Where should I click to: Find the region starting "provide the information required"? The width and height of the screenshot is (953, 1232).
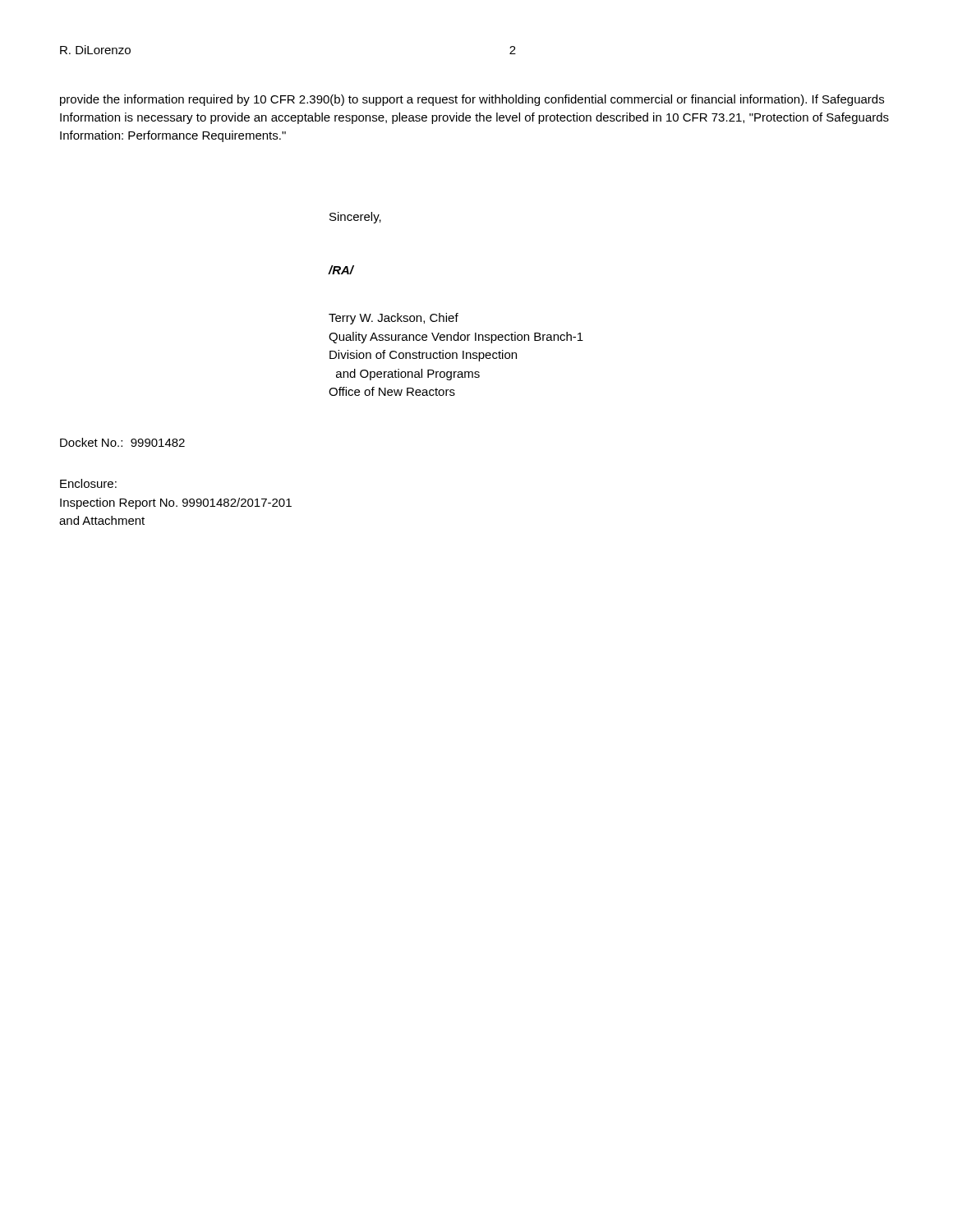474,117
